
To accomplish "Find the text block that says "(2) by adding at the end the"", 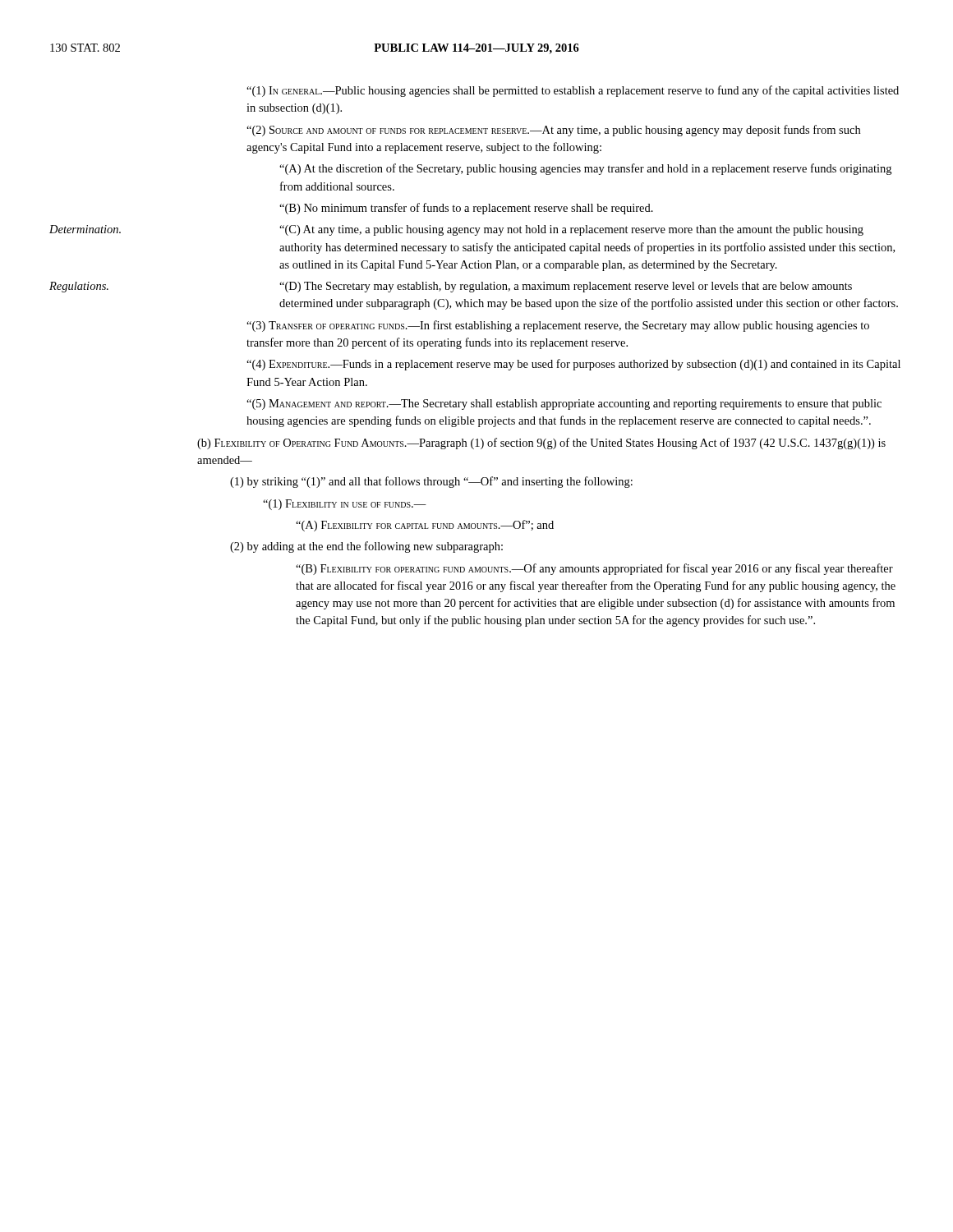I will tap(366, 547).
